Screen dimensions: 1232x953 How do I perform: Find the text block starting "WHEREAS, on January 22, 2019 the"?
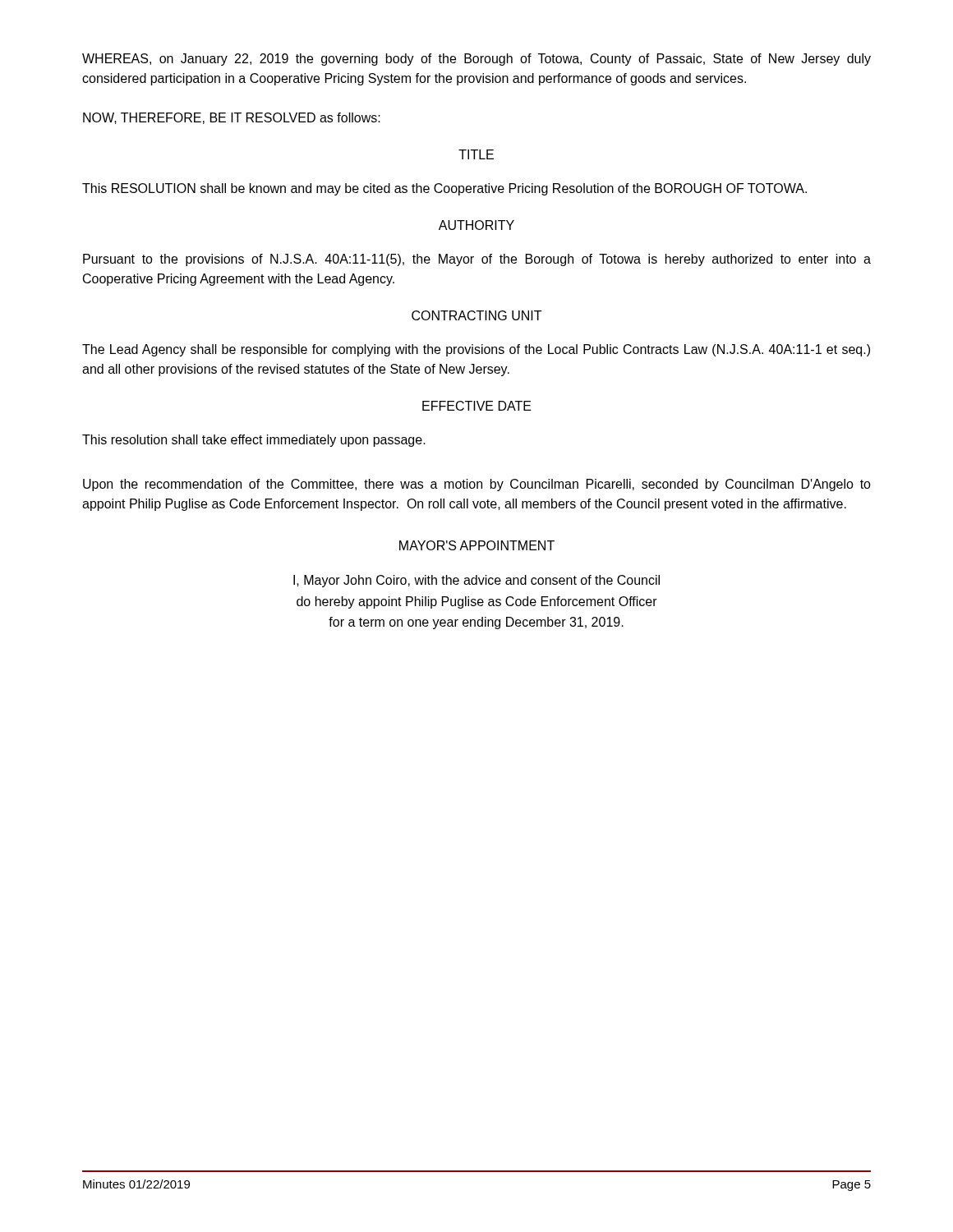(476, 69)
